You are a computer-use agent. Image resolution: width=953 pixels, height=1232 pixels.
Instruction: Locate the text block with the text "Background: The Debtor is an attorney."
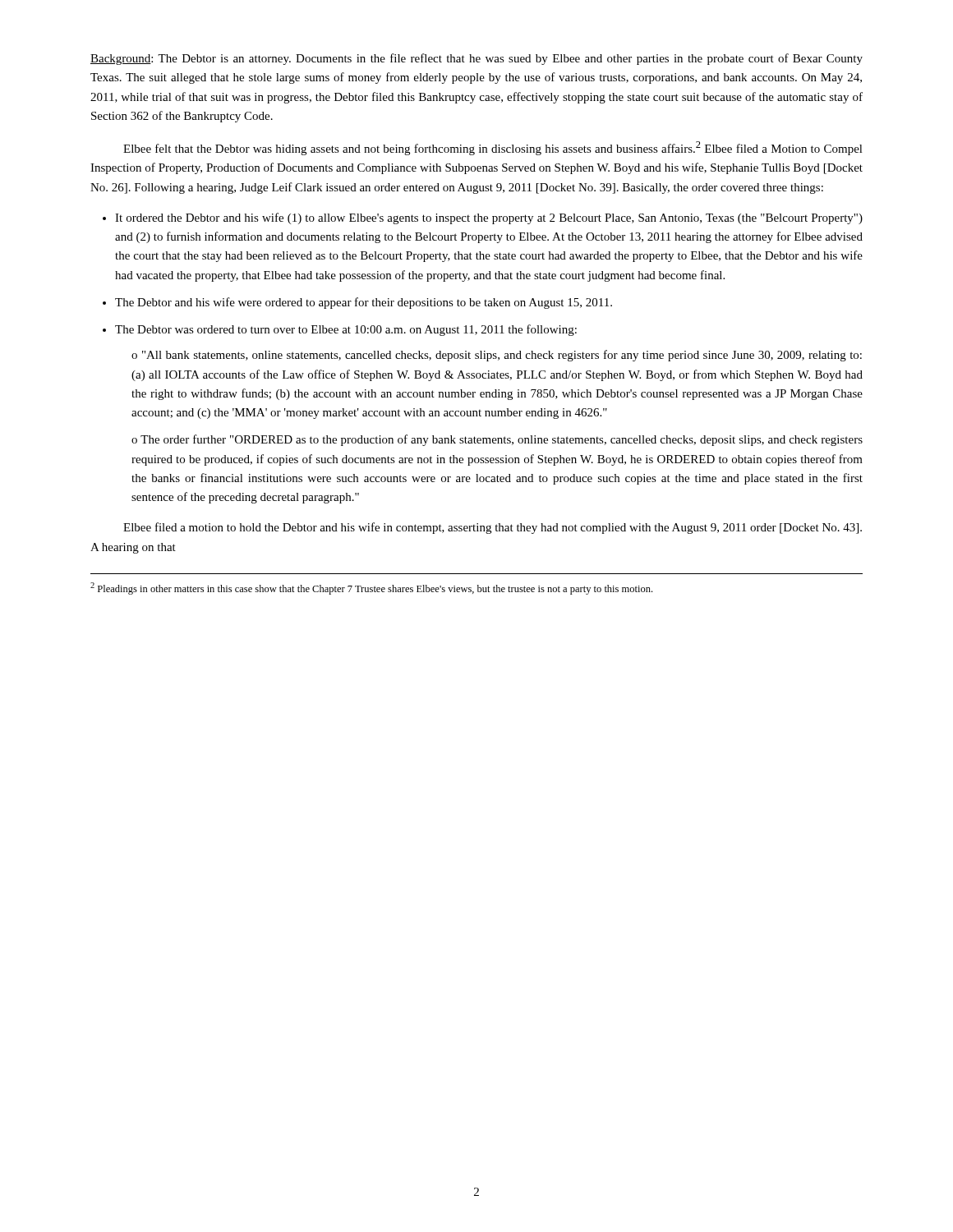(476, 87)
